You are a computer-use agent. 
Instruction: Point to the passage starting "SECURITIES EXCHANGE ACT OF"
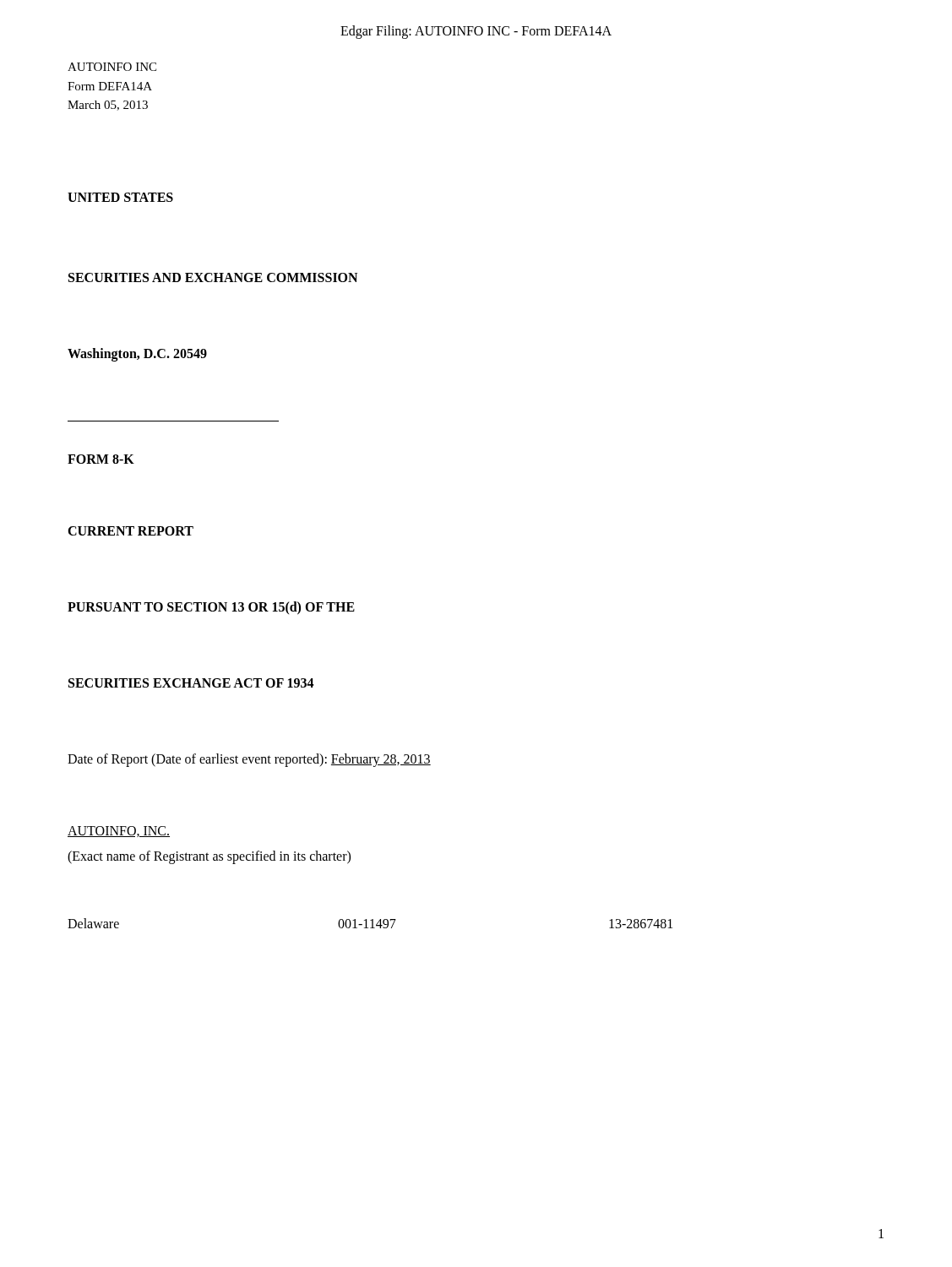pyautogui.click(x=191, y=683)
